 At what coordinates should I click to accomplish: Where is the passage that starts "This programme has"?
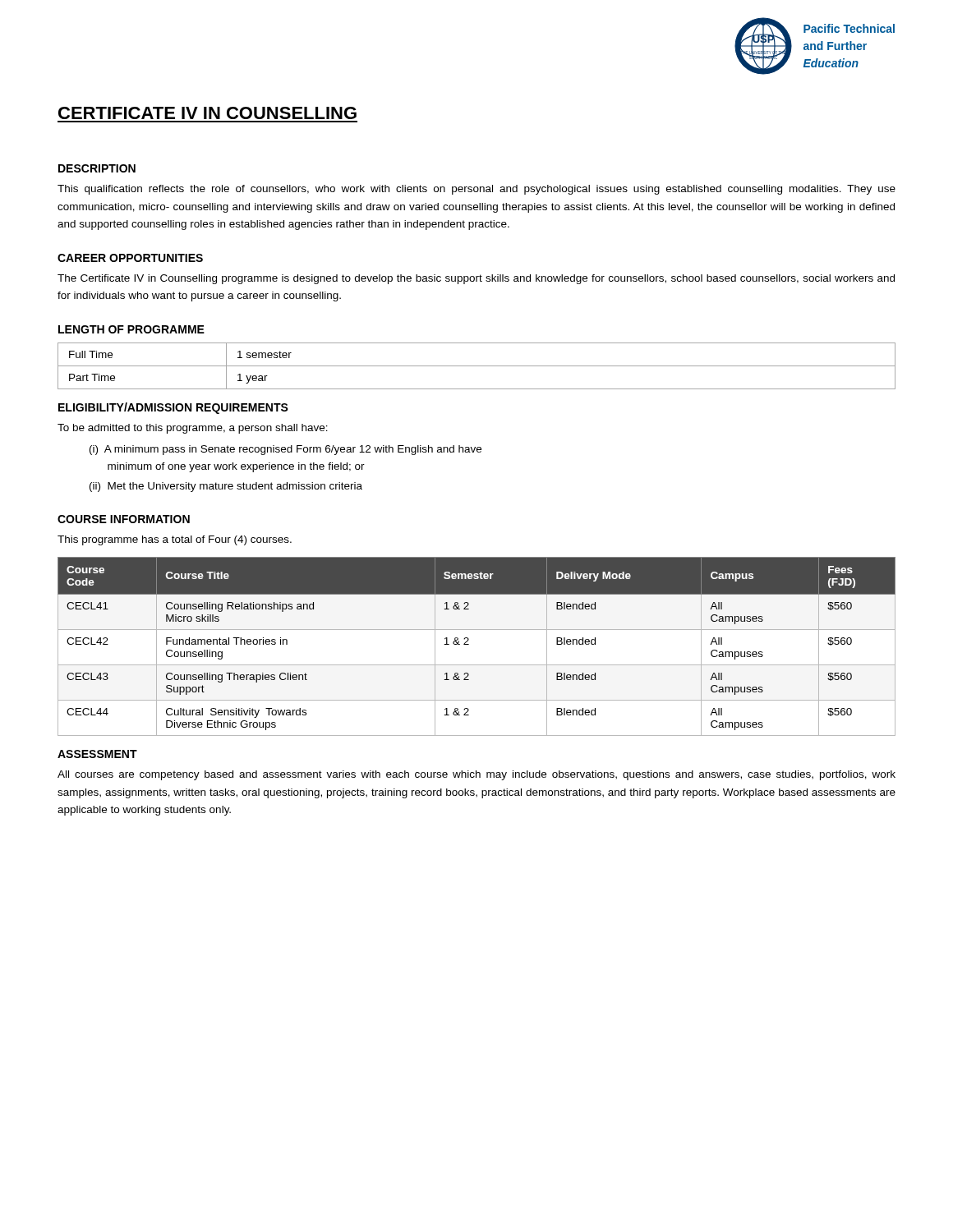[175, 539]
